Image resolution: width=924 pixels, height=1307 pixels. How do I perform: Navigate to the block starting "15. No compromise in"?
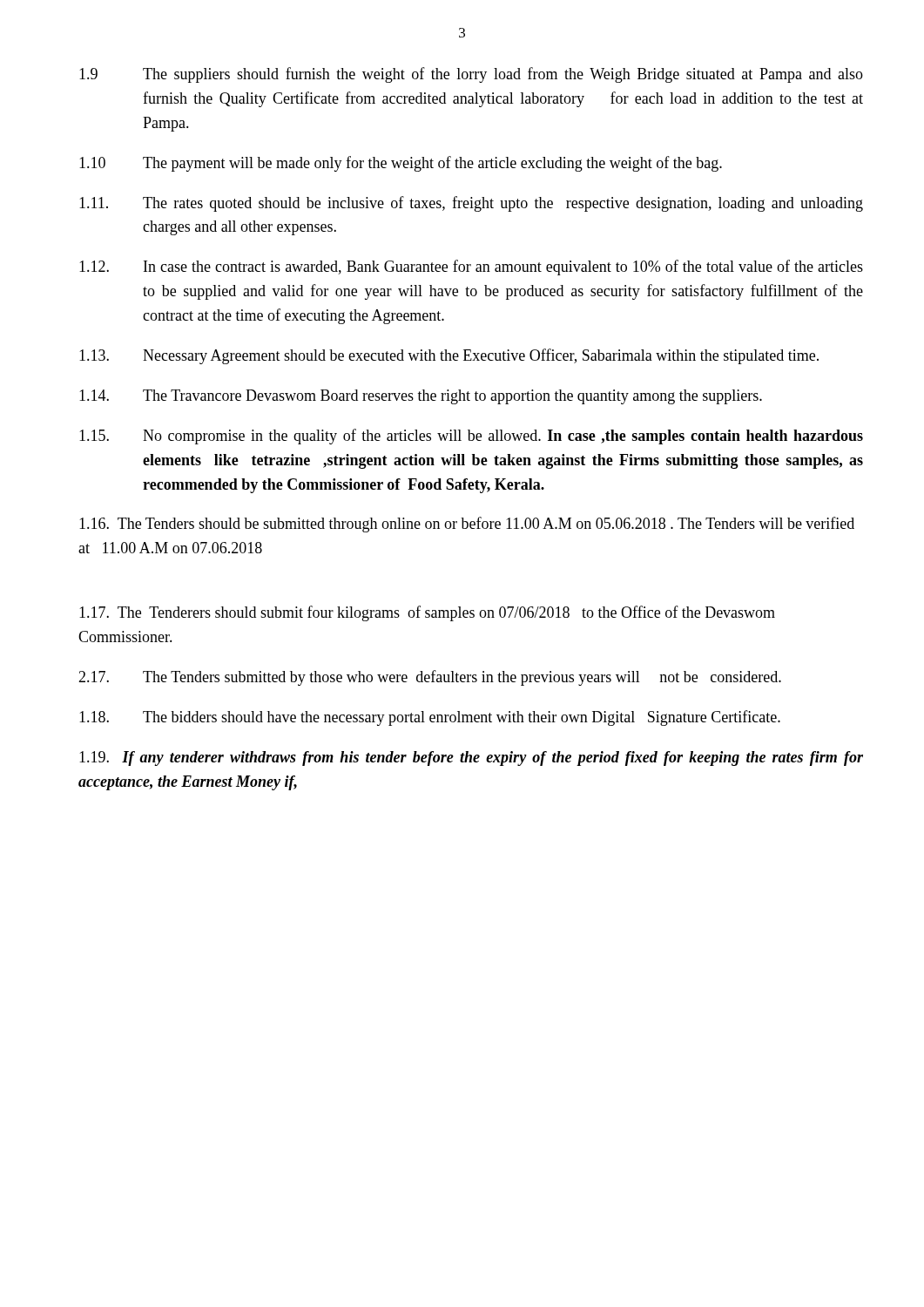pyautogui.click(x=471, y=461)
